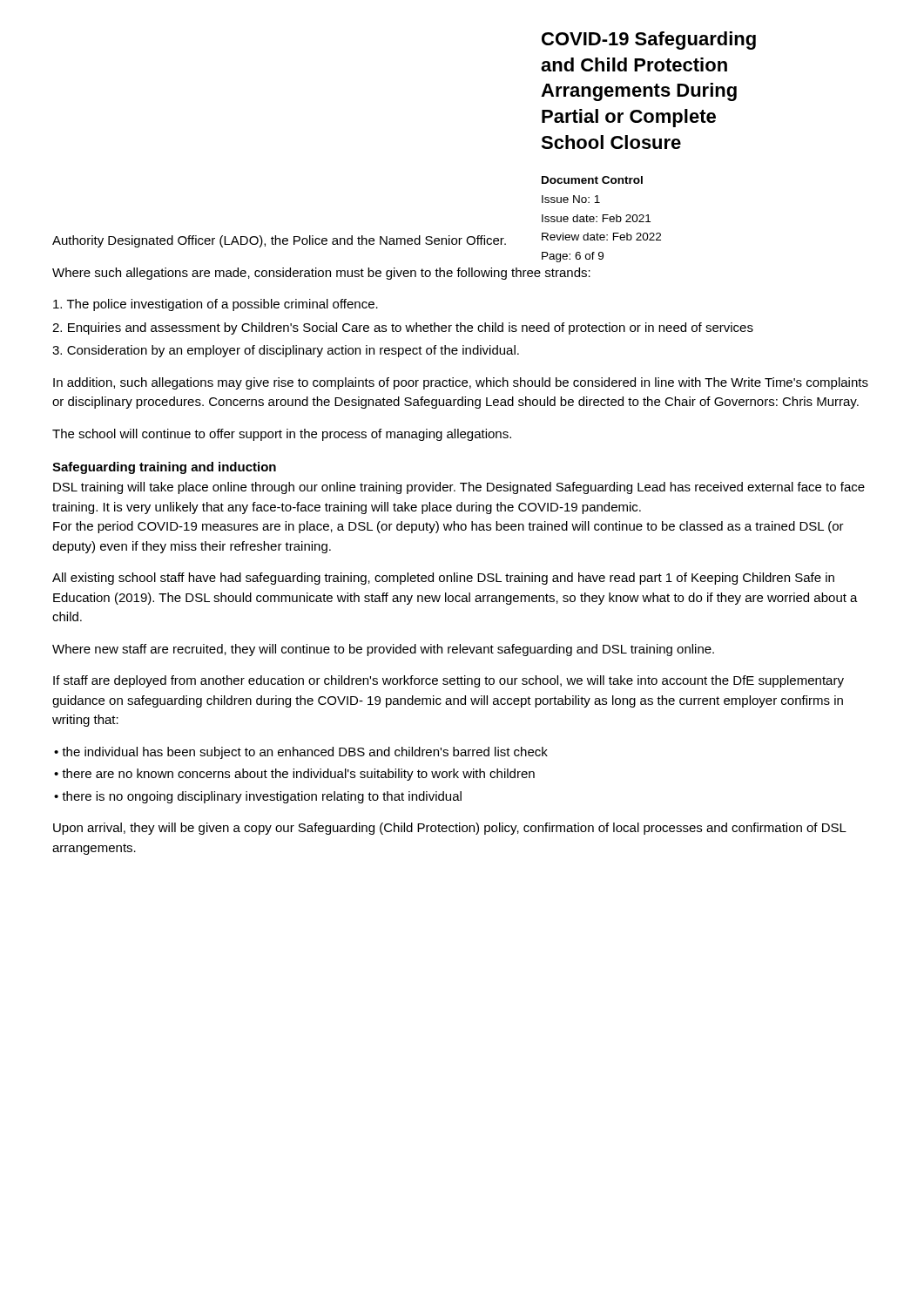924x1307 pixels.
Task: Select the passage starting "COVID-19 Safeguardingand Child ProtectionArrangements DuringPartial or CompleteSchool"
Action: (649, 91)
